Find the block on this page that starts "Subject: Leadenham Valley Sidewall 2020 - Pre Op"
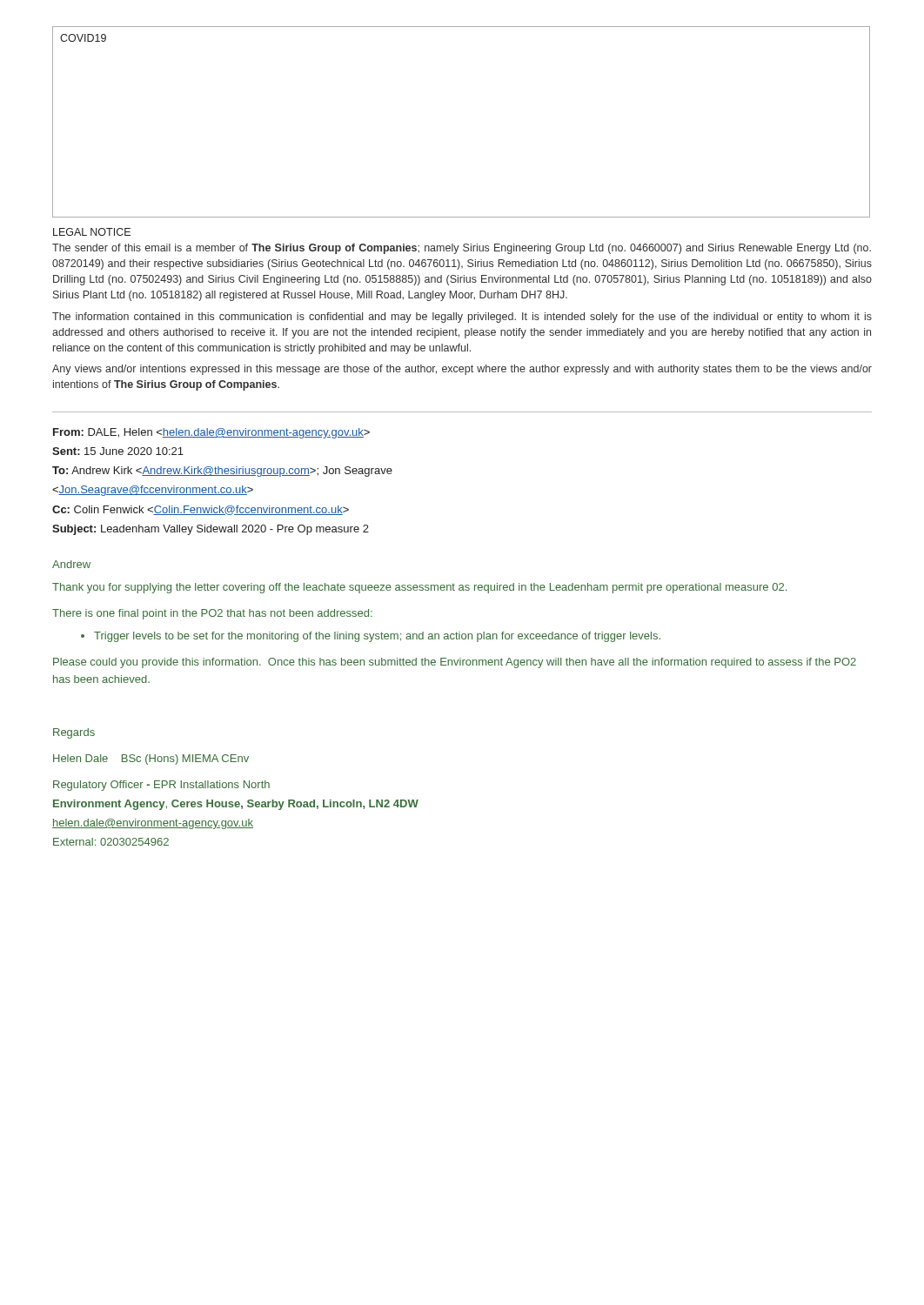The height and width of the screenshot is (1305, 924). [211, 528]
